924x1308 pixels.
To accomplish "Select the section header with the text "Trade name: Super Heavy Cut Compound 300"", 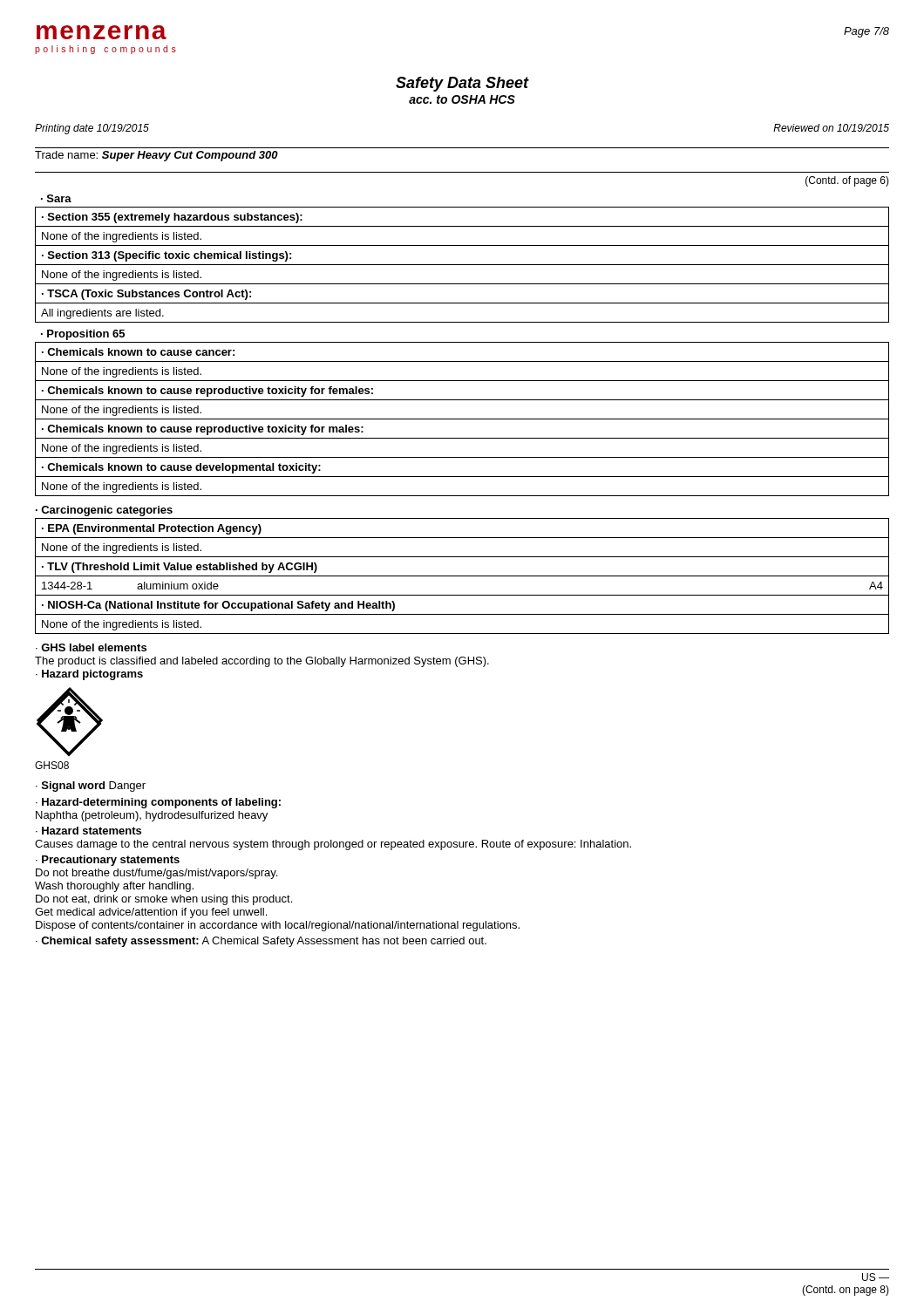I will [156, 155].
